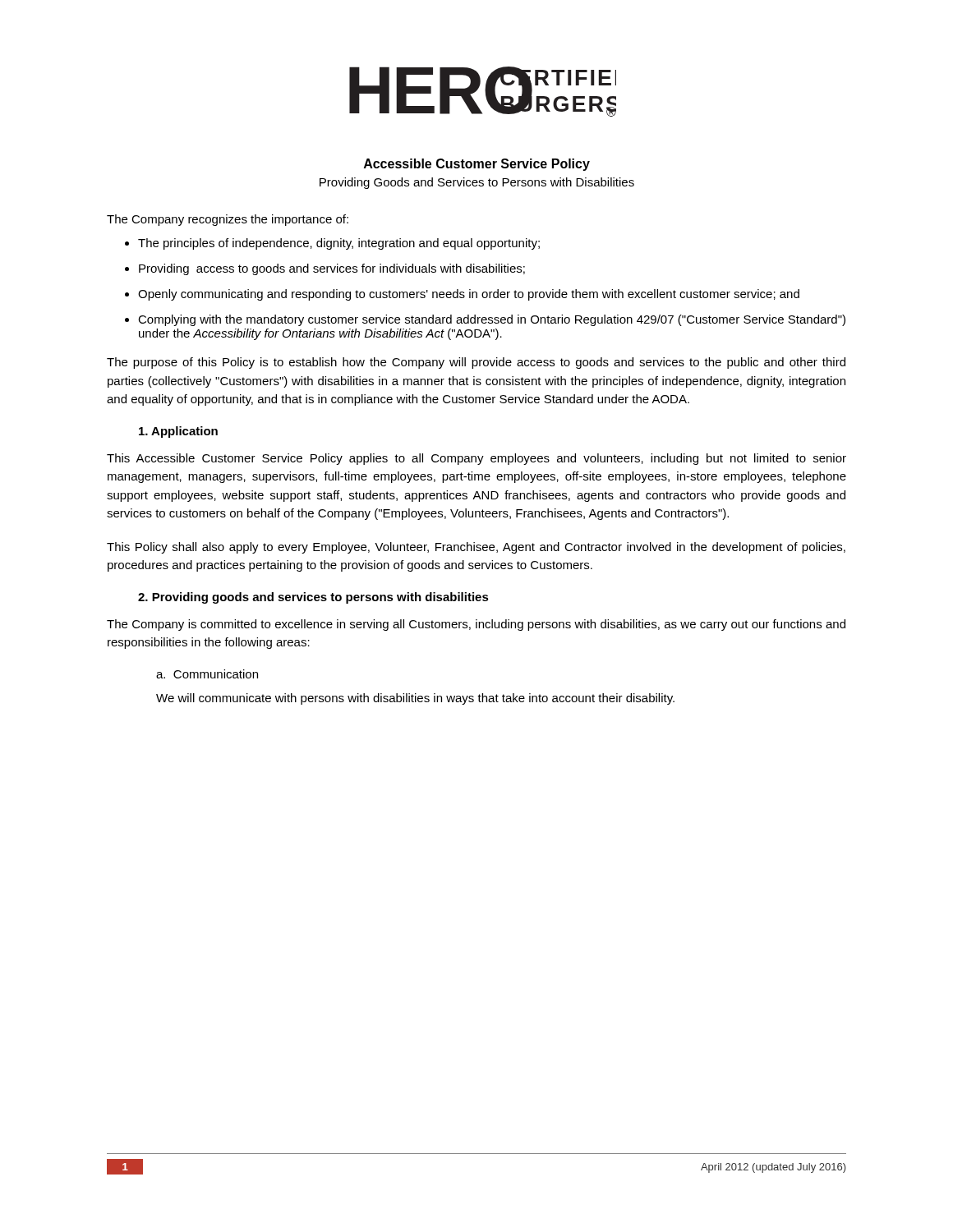Point to "a. Communication"
Screen dimensions: 1232x953
(207, 673)
